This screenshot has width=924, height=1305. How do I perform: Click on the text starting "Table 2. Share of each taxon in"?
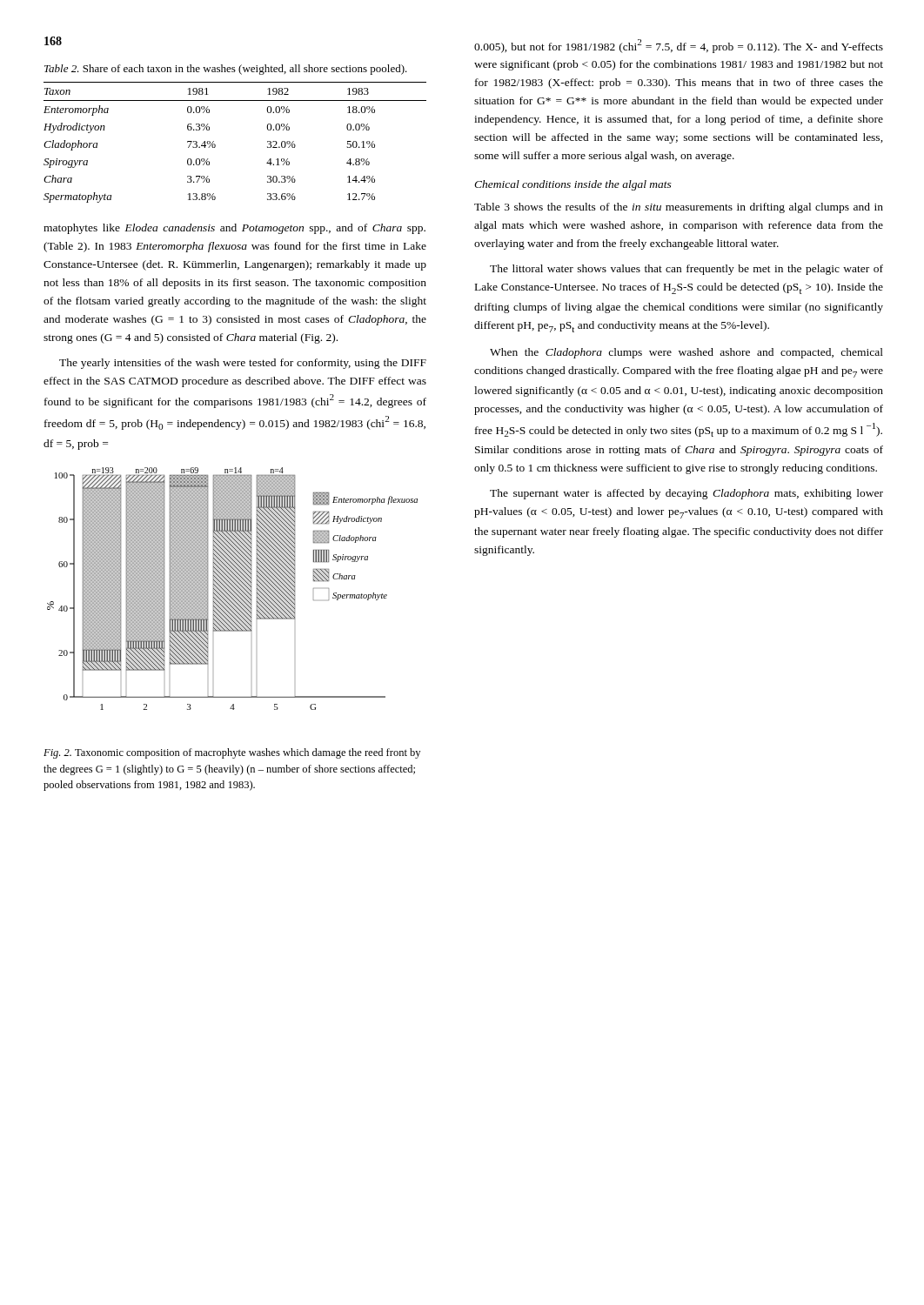(x=226, y=68)
